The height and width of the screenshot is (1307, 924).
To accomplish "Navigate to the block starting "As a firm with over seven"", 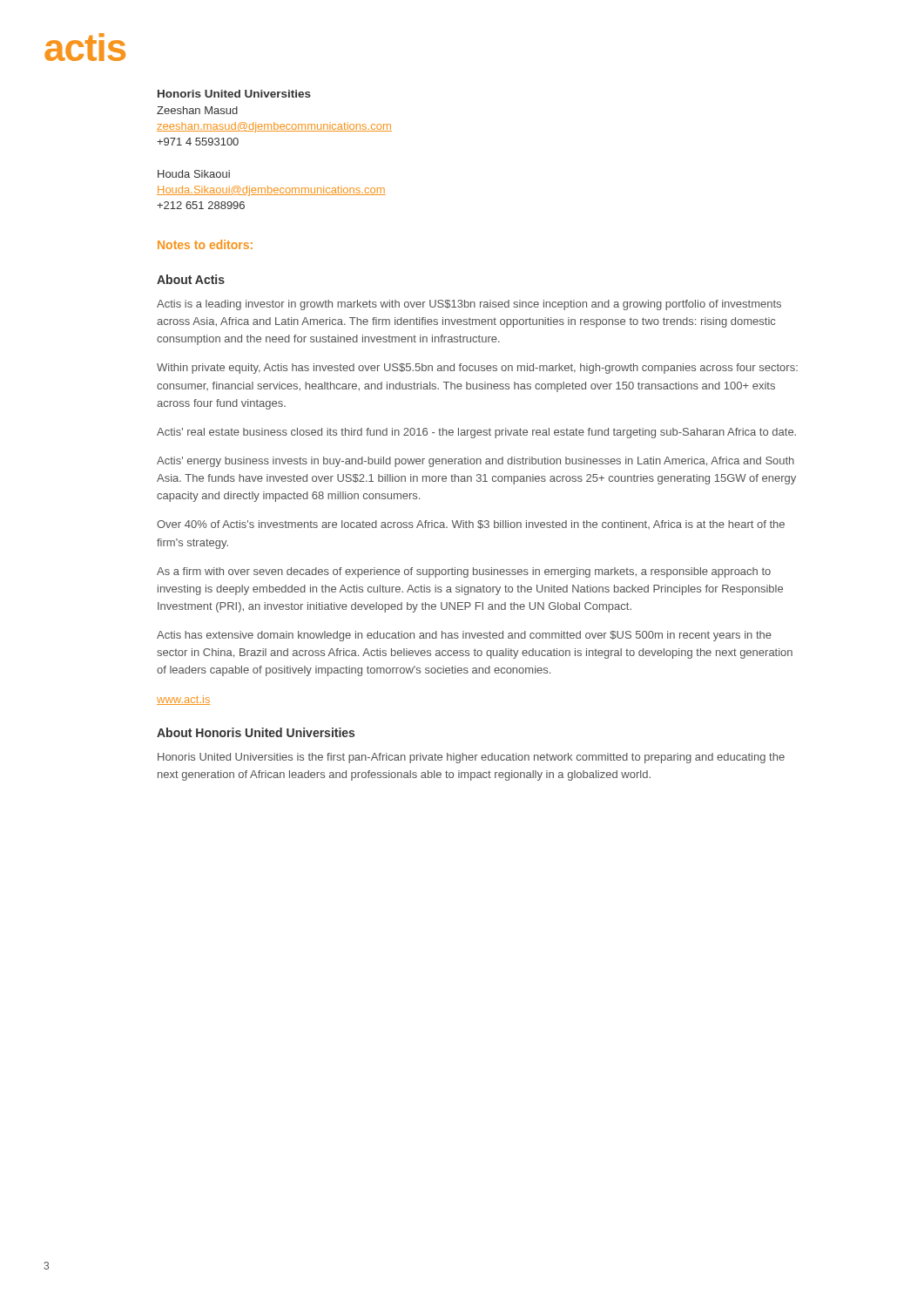I will (x=470, y=588).
